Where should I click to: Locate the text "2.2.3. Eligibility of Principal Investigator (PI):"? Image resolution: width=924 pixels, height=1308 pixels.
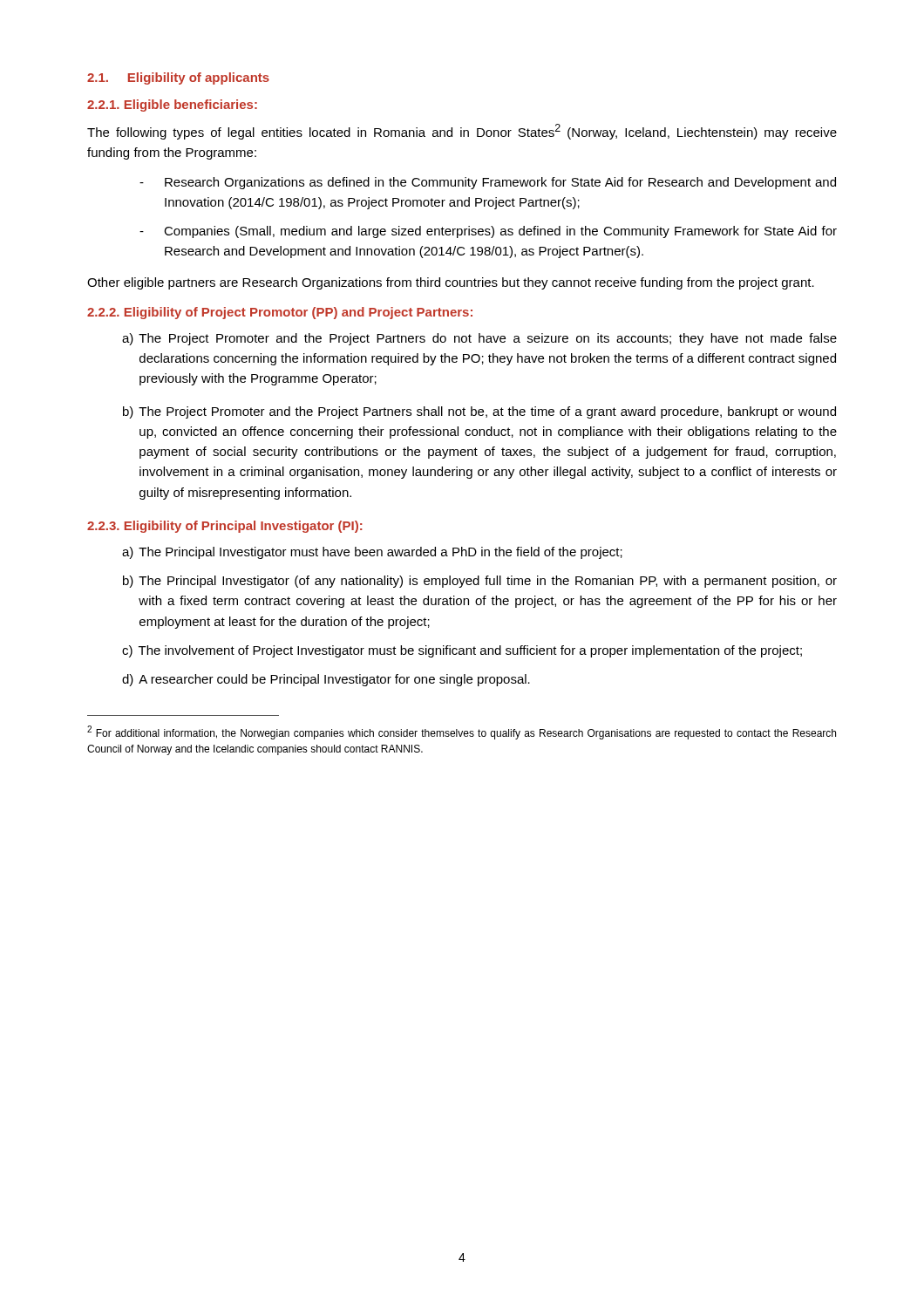225,525
